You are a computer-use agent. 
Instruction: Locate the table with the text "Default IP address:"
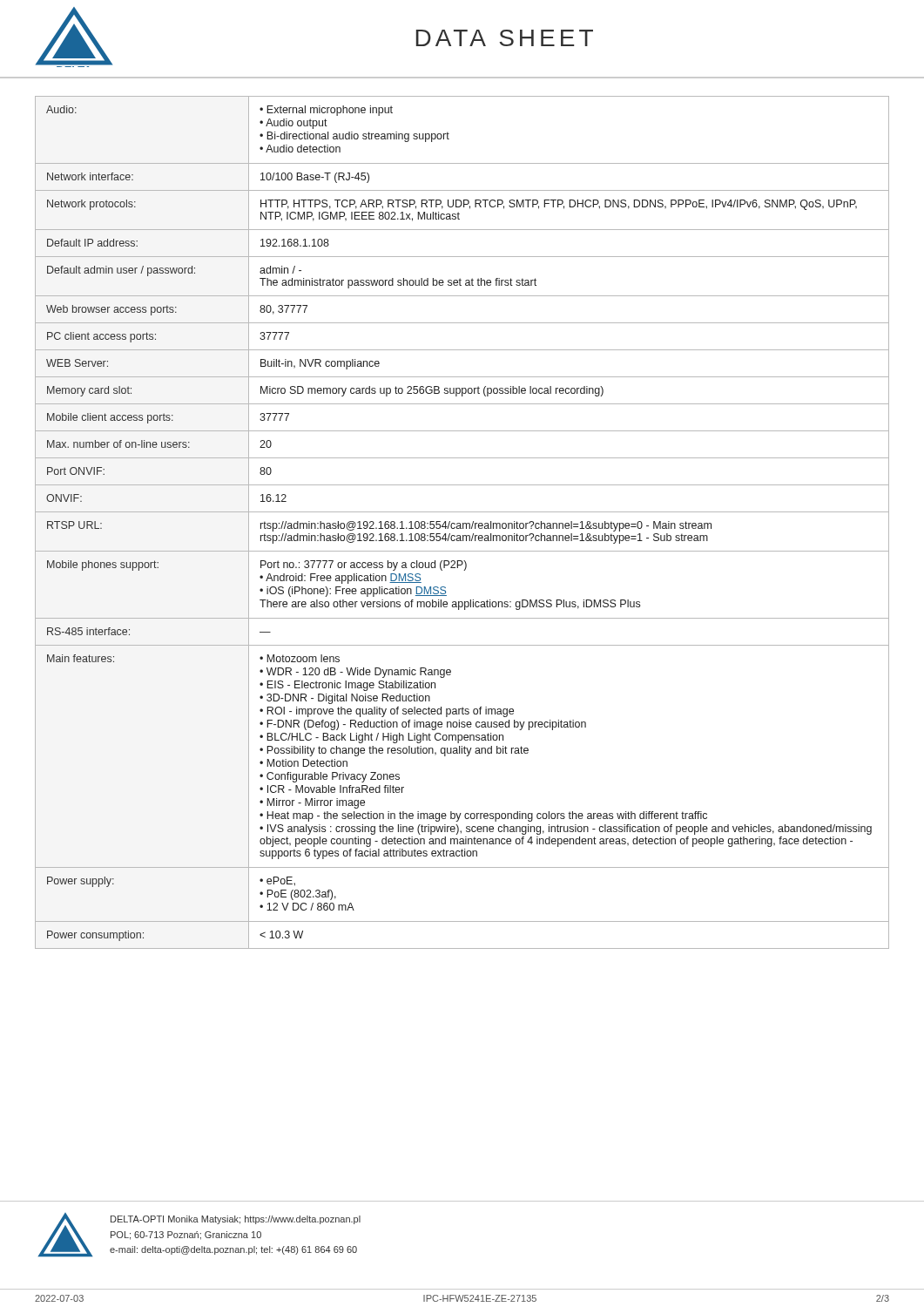click(462, 522)
